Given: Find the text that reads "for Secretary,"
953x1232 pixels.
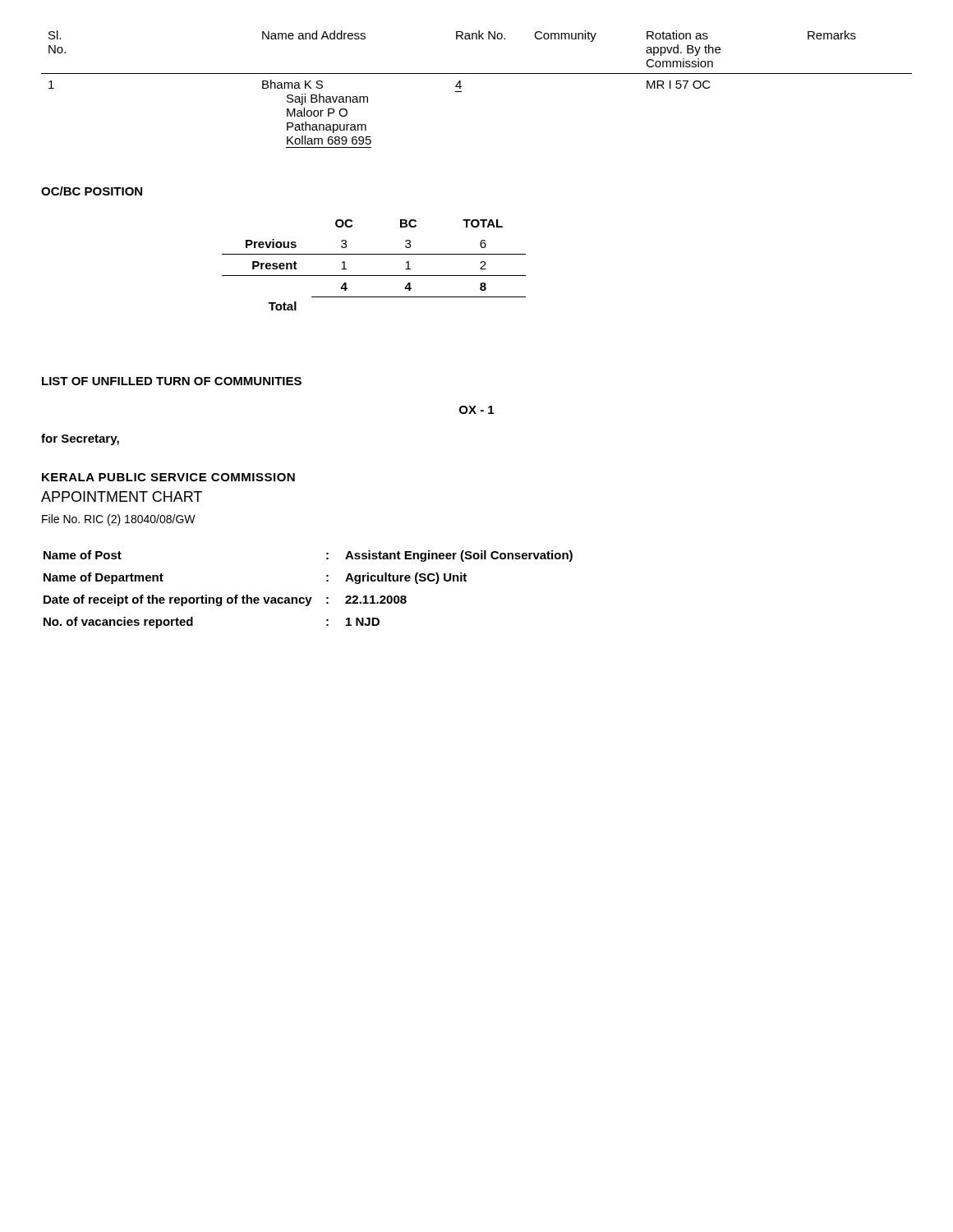Looking at the screenshot, I should (x=80, y=438).
